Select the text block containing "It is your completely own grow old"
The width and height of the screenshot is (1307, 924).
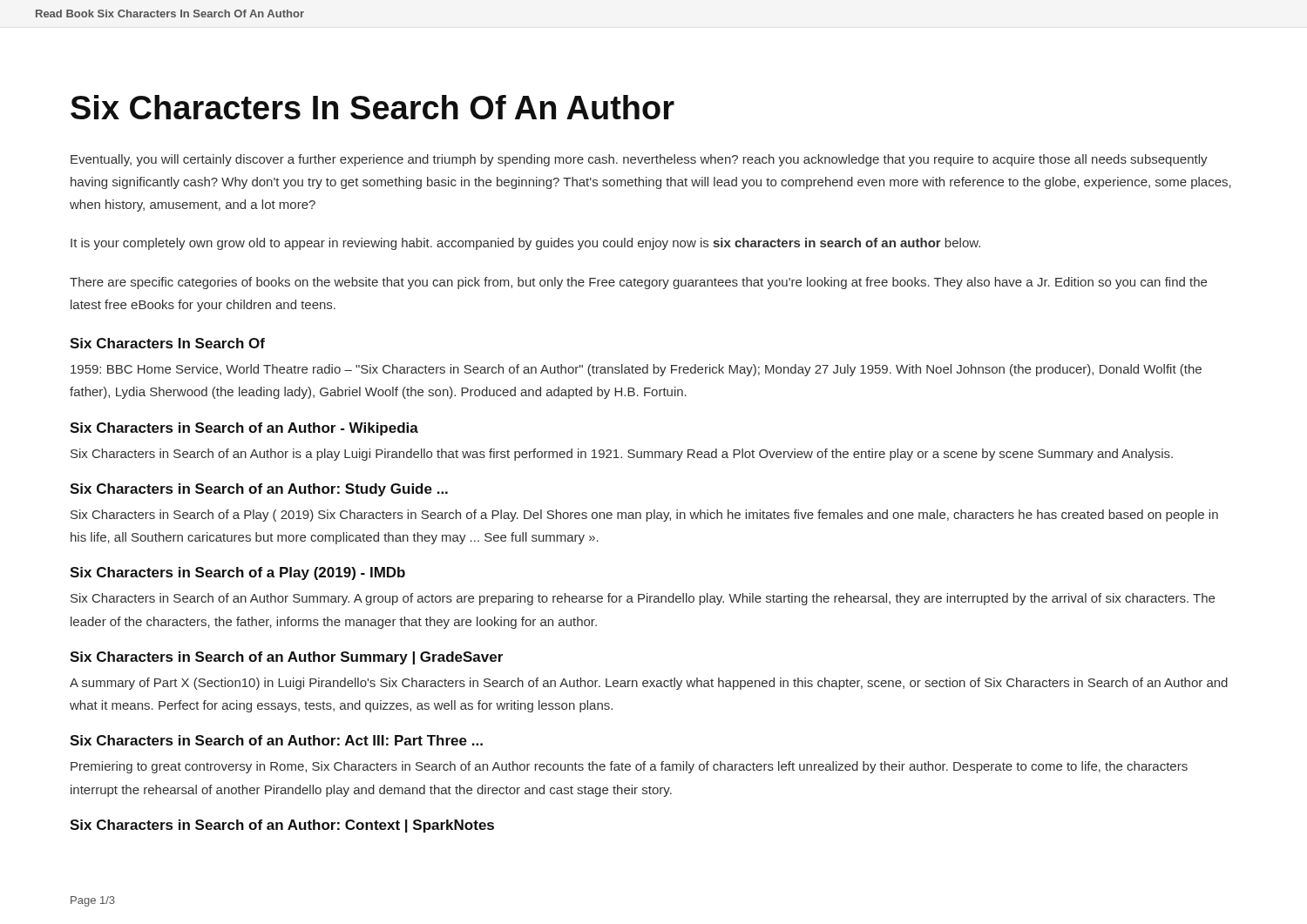click(x=526, y=243)
